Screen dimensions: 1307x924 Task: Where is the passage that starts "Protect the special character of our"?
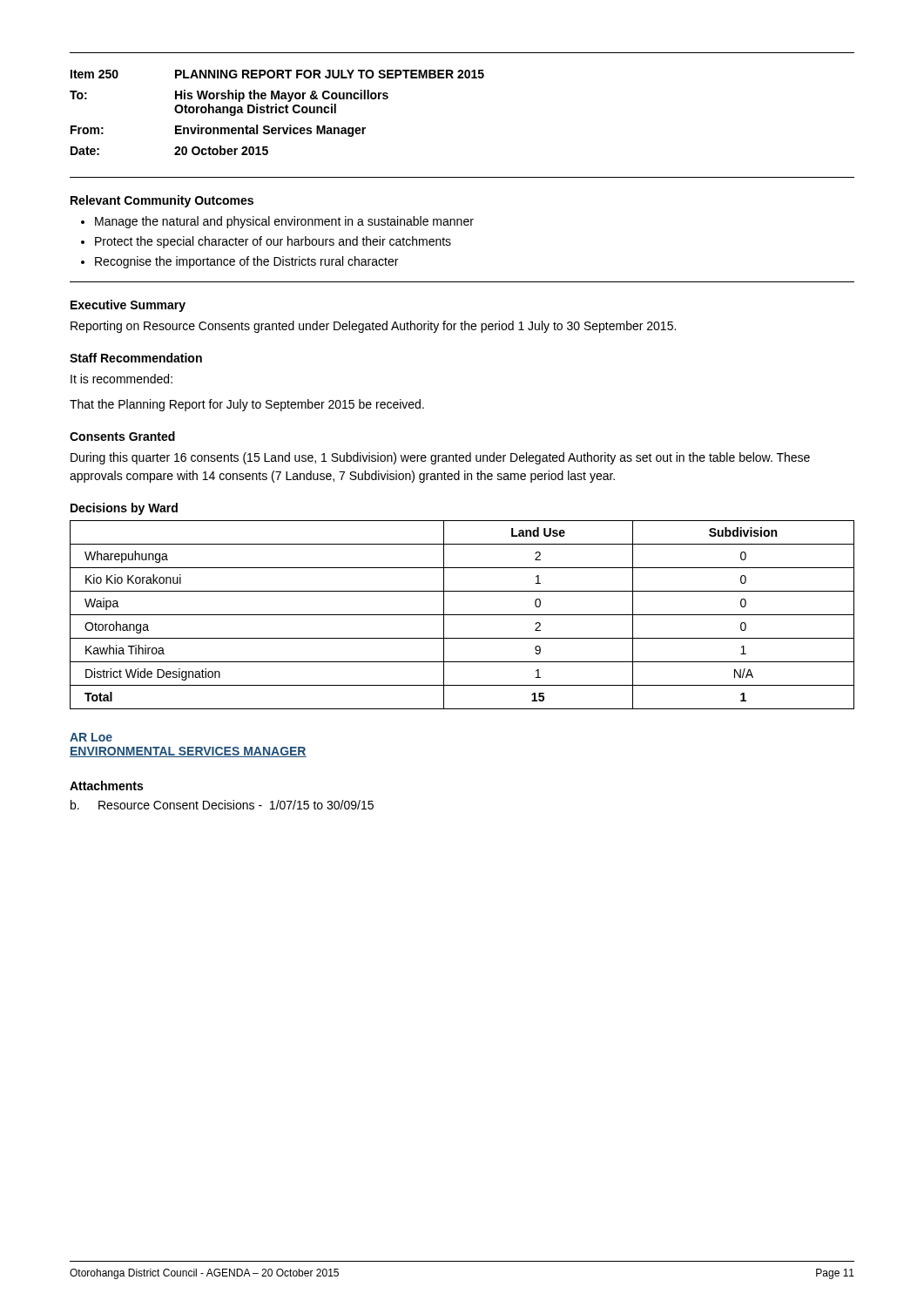click(273, 241)
